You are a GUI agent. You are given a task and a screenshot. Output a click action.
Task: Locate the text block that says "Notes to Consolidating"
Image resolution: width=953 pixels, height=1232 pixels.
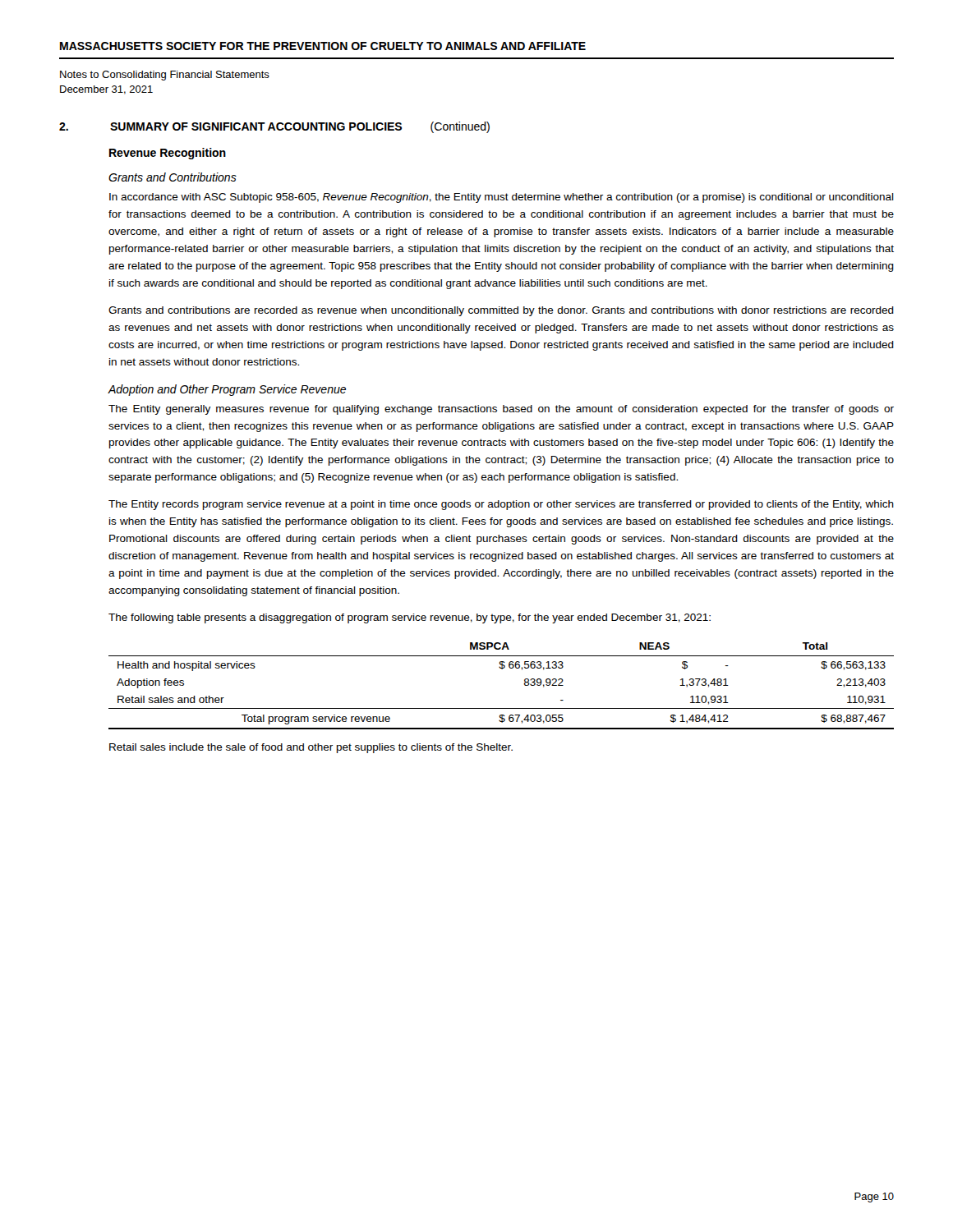point(164,82)
